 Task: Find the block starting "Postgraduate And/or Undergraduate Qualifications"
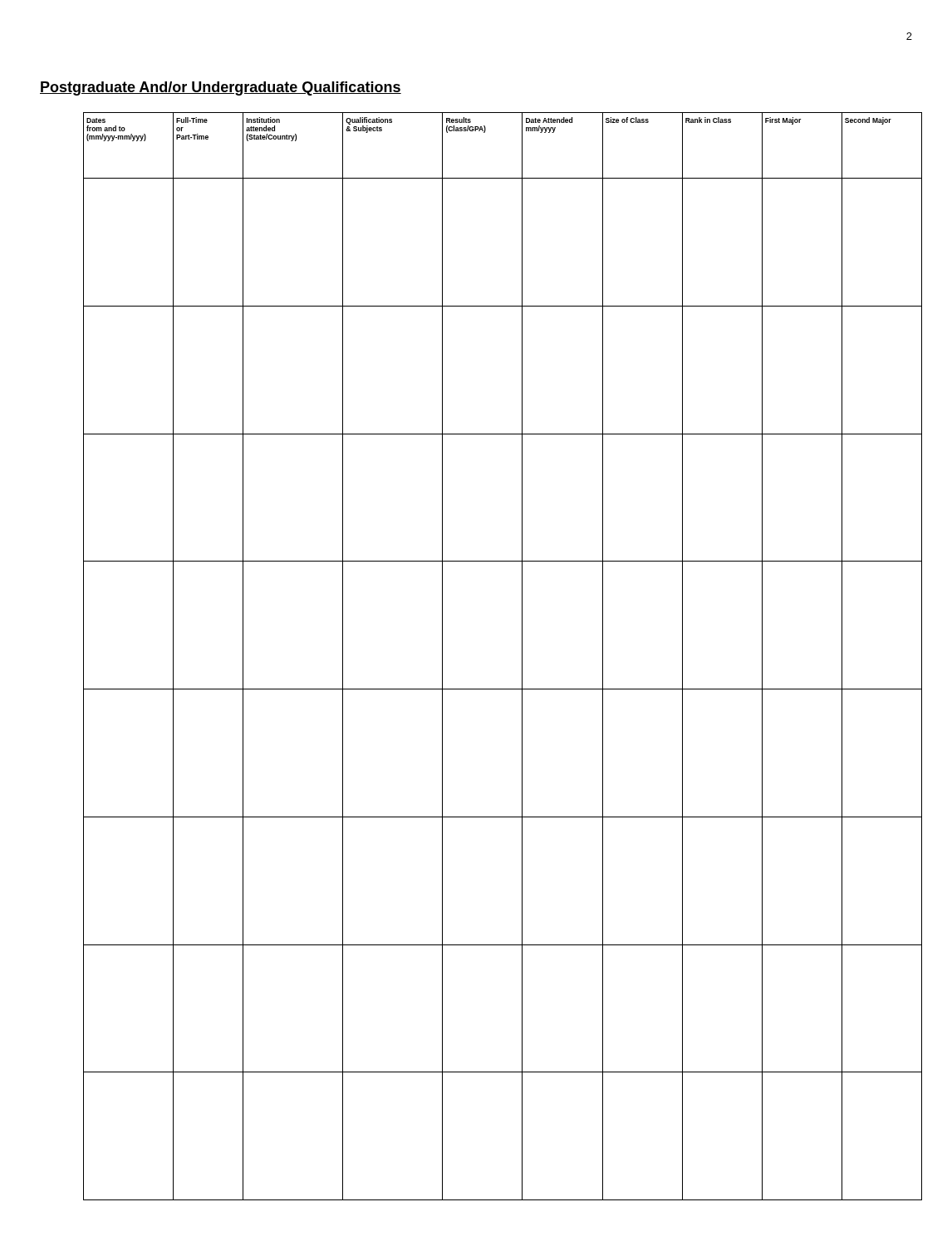click(x=220, y=87)
